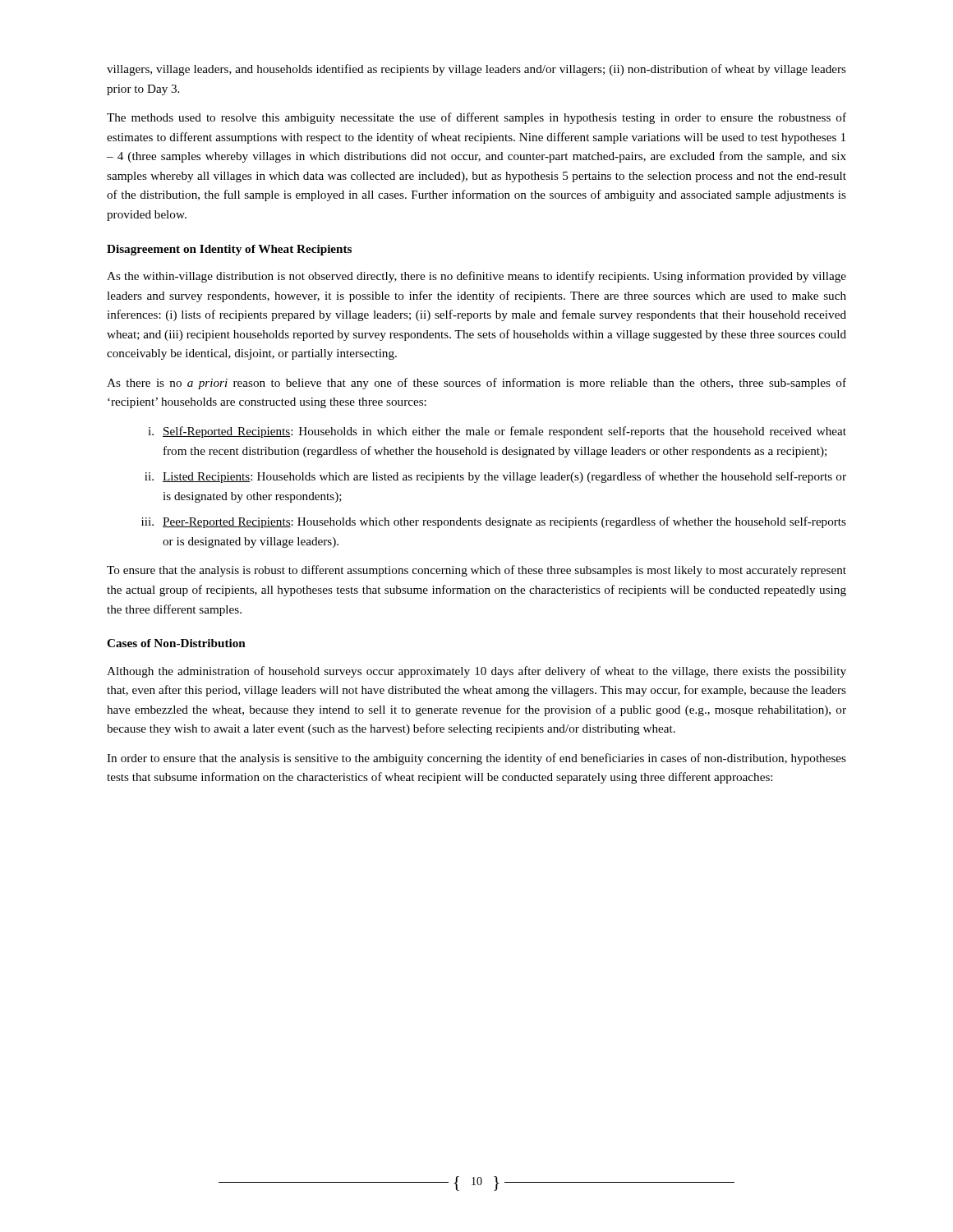
Task: Find the block on this page that starts "Although the administration of household surveys occur approximately"
Action: tap(476, 699)
